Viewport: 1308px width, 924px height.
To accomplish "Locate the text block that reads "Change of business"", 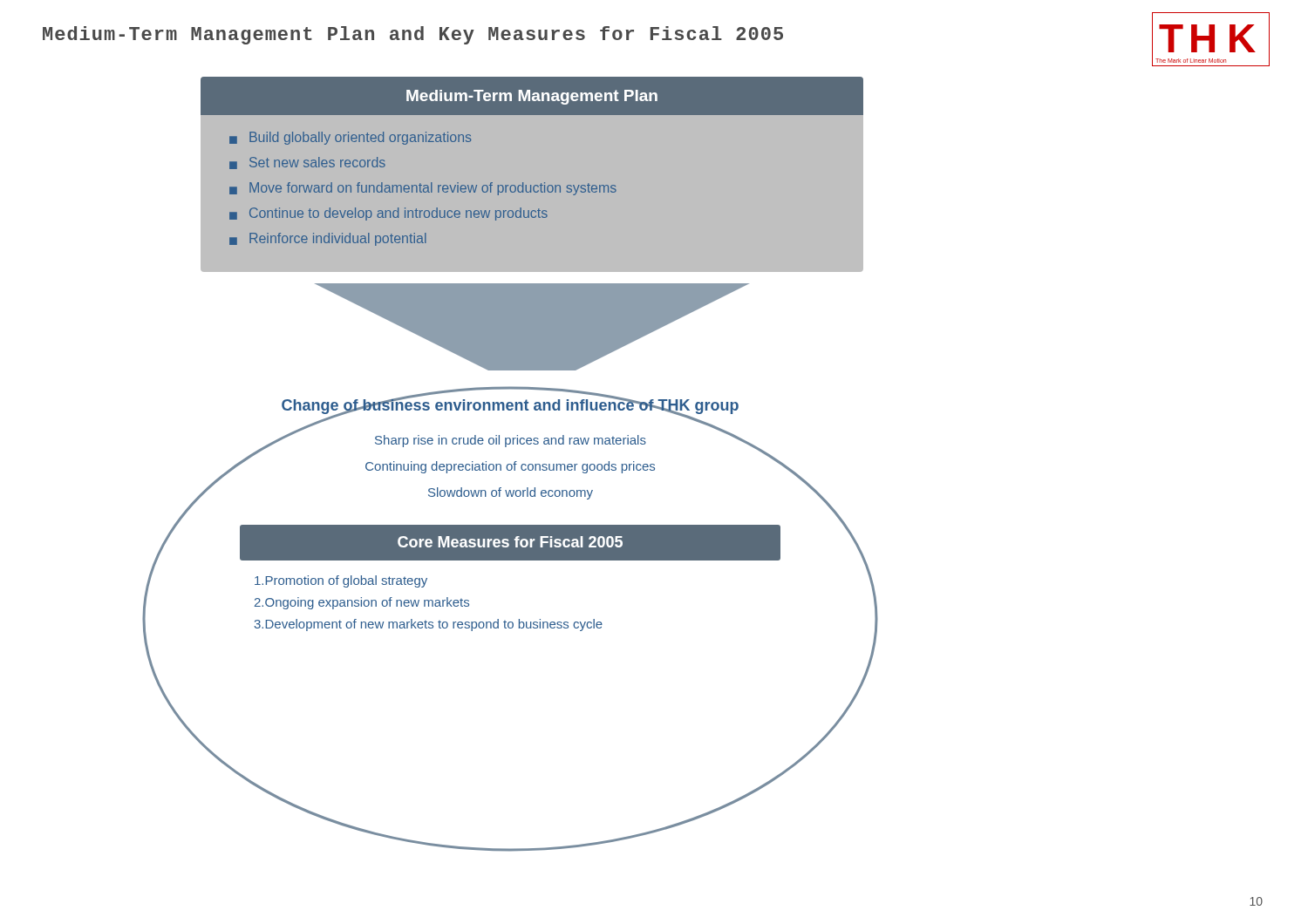I will click(x=510, y=405).
